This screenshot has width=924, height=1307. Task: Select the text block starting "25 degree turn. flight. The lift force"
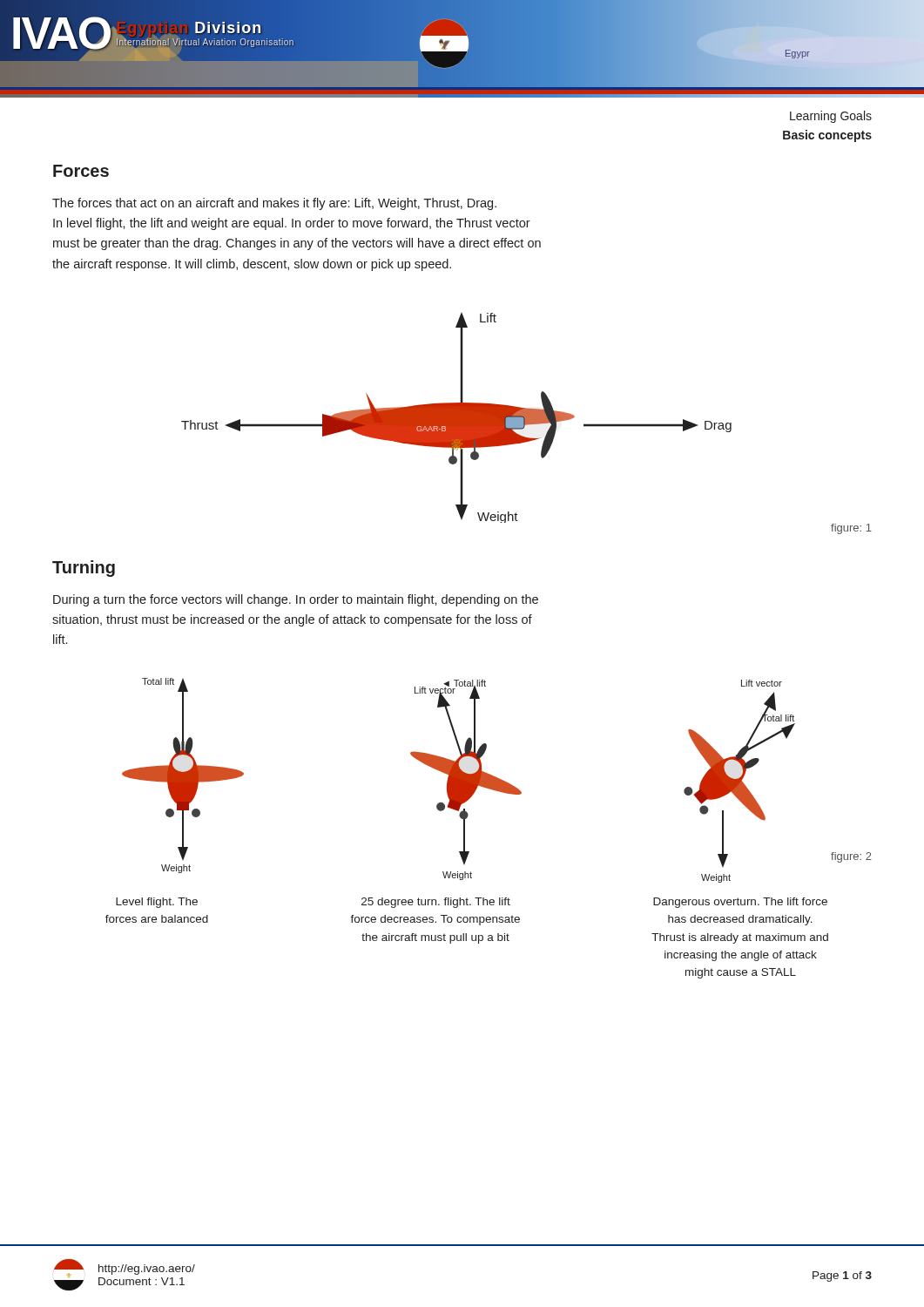435,919
